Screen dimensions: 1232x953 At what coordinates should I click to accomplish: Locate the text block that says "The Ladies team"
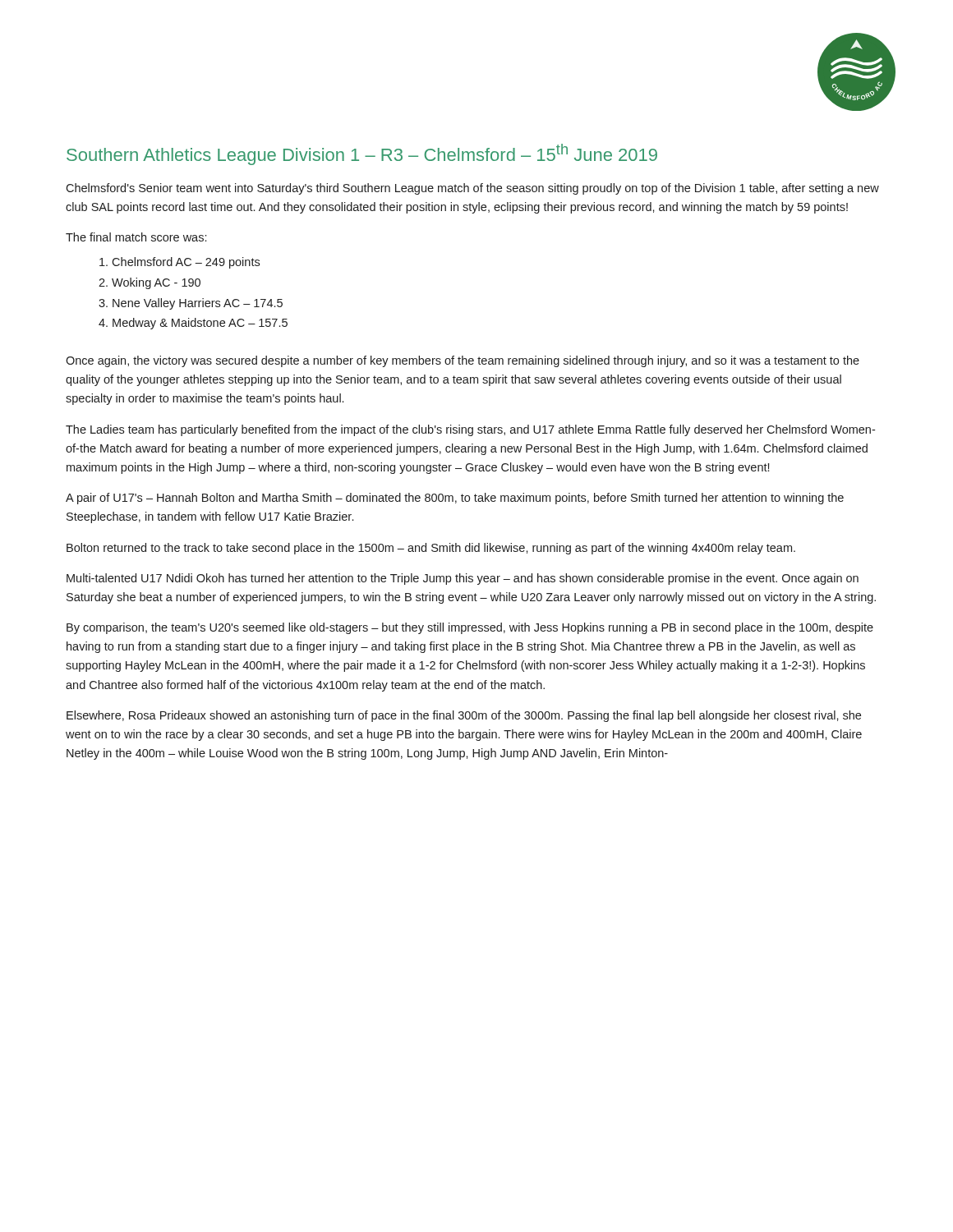pos(471,448)
